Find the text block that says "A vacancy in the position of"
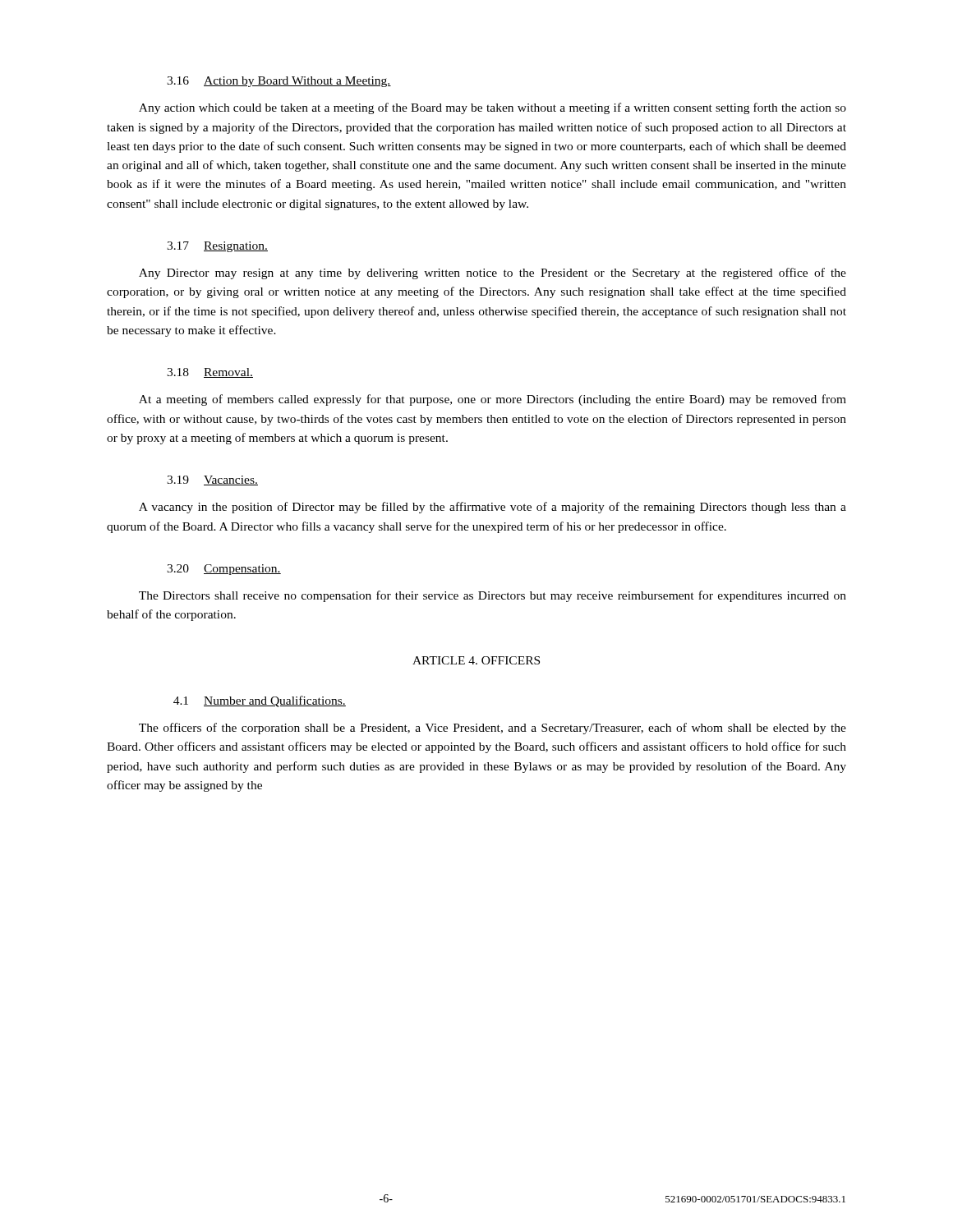The image size is (953, 1232). 476,516
